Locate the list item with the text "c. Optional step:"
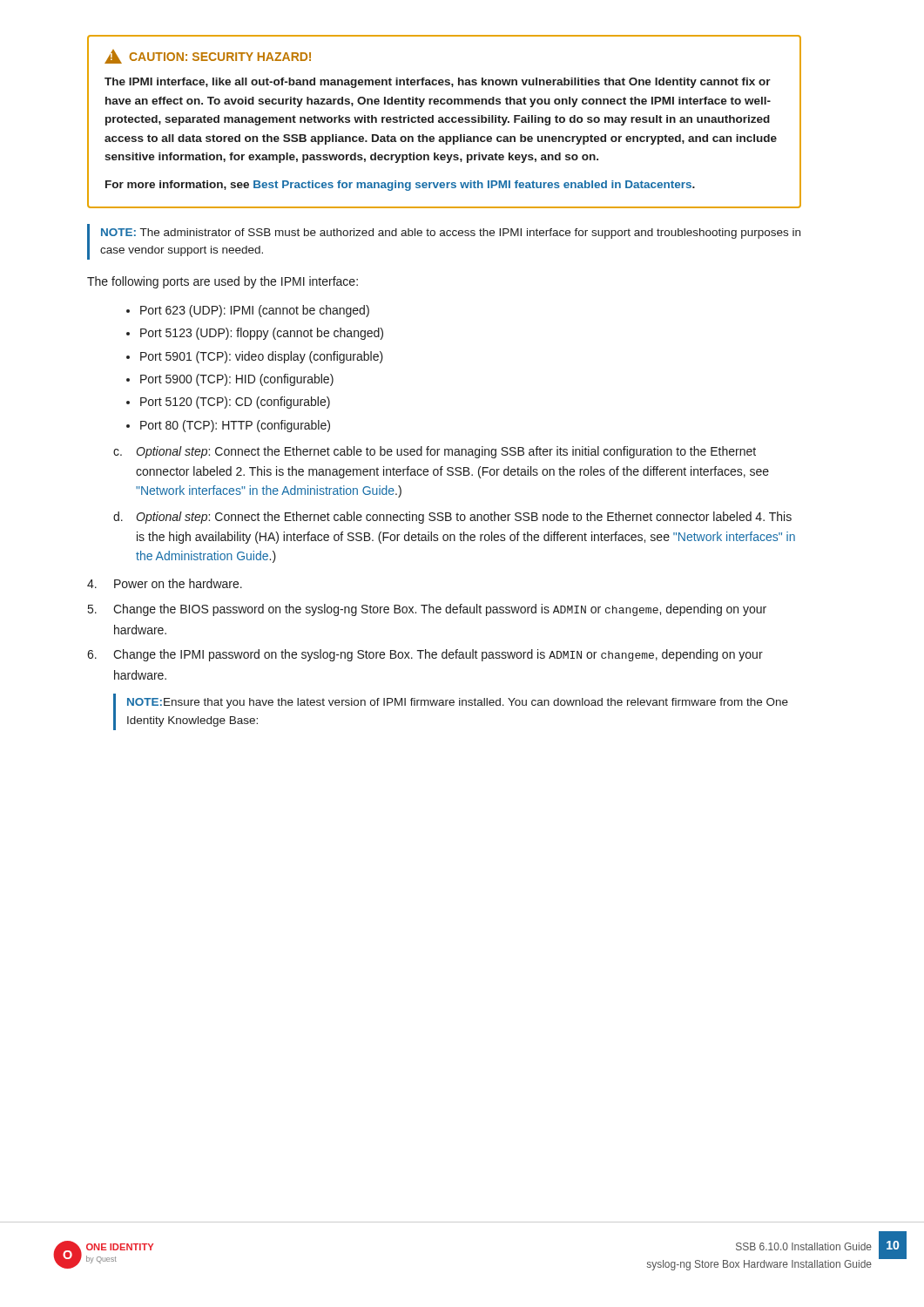 [457, 471]
